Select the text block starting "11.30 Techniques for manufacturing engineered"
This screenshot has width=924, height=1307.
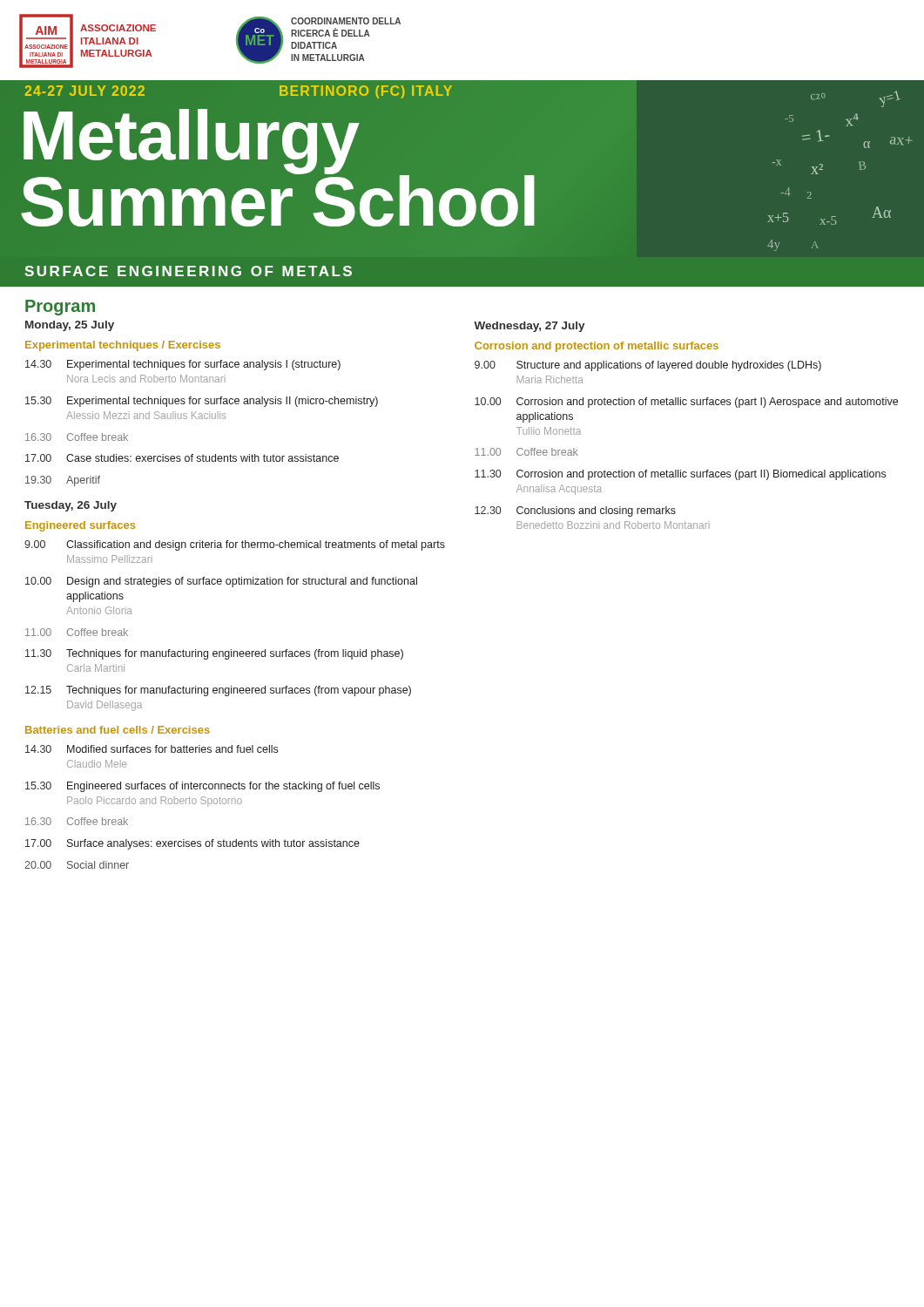click(214, 662)
